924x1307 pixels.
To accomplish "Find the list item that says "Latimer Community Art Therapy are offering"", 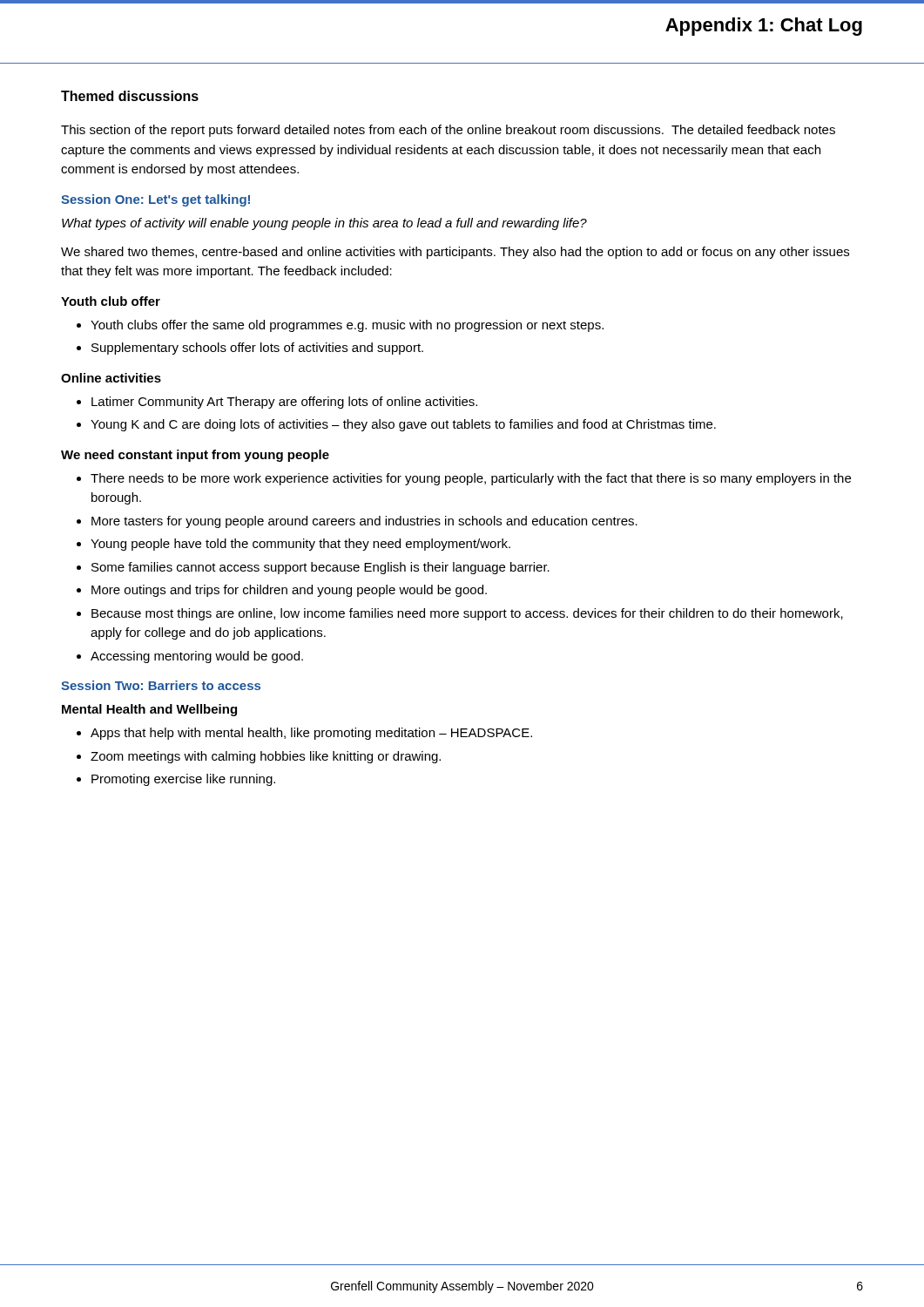I will click(x=285, y=401).
